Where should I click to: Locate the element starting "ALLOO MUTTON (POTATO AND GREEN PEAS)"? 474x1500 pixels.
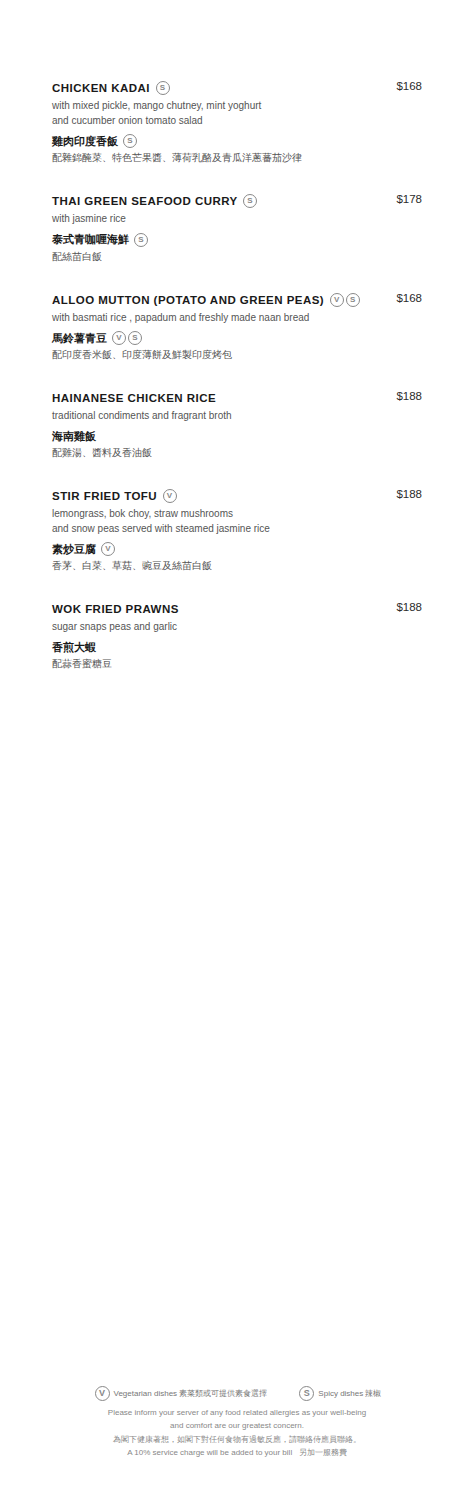tap(237, 327)
